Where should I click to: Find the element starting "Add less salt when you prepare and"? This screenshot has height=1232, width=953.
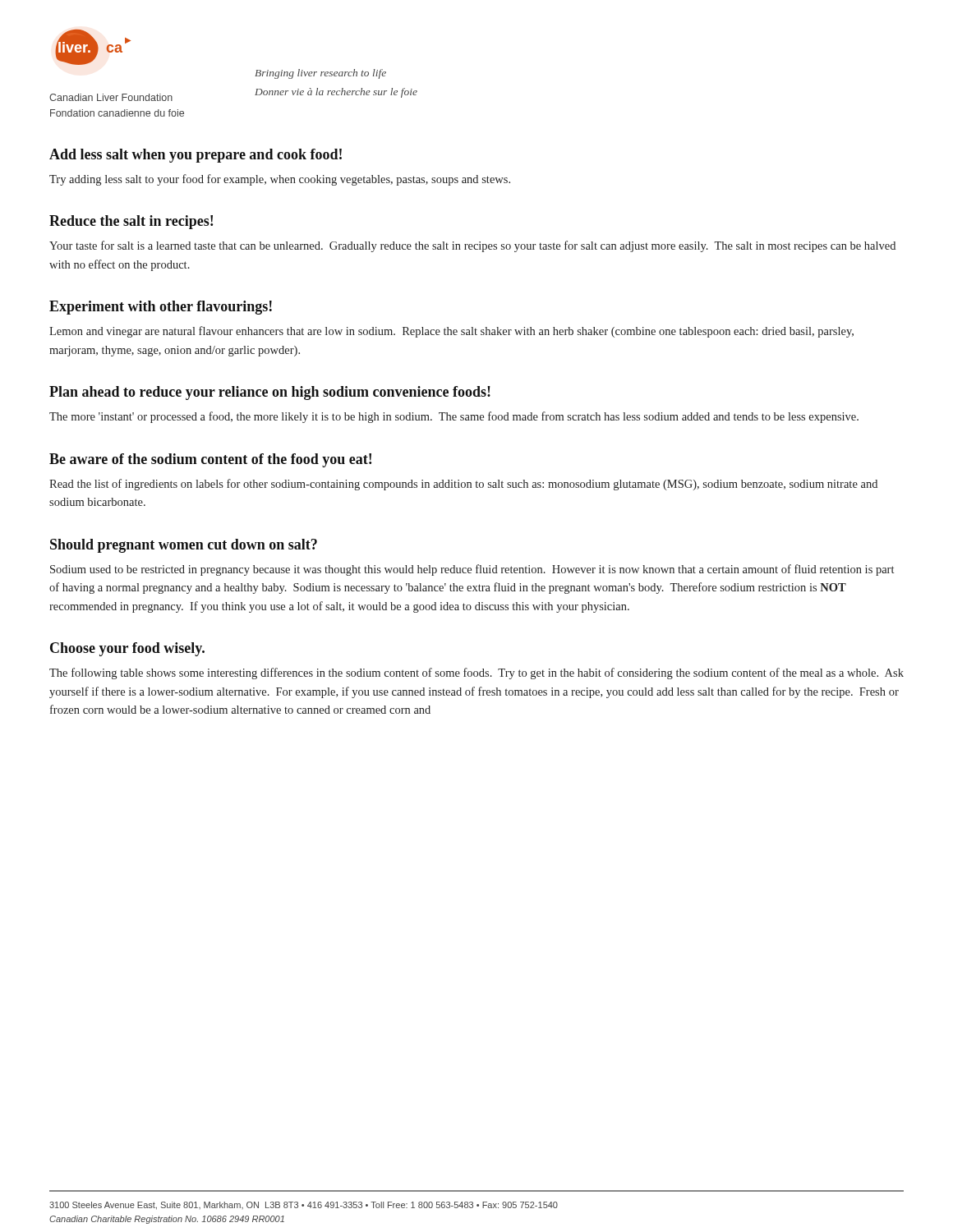[x=196, y=154]
